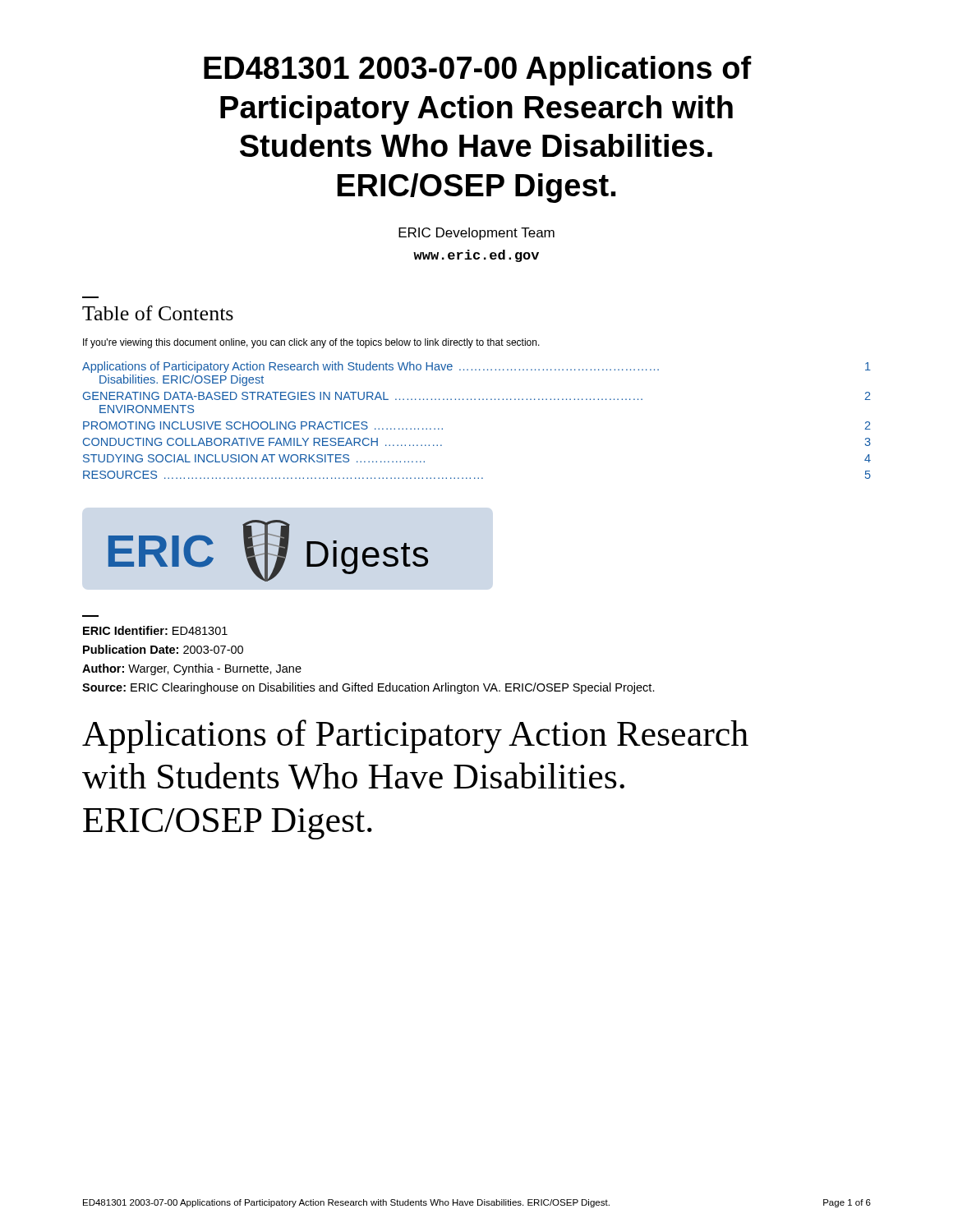Select the passage starting "ERIC Development Team"
Screen dimensions: 1232x953
476,233
